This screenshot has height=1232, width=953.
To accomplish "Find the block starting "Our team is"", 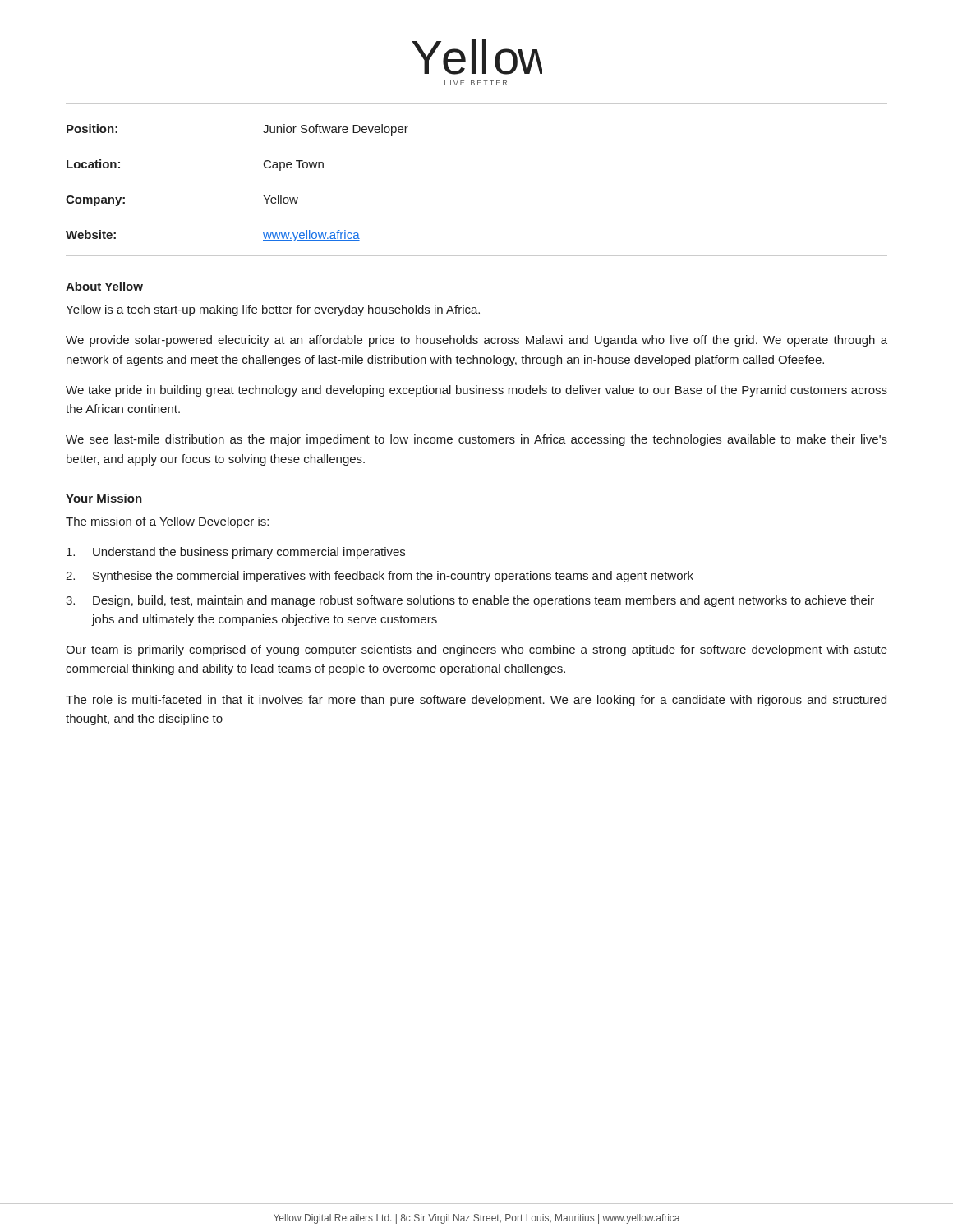I will click(476, 659).
